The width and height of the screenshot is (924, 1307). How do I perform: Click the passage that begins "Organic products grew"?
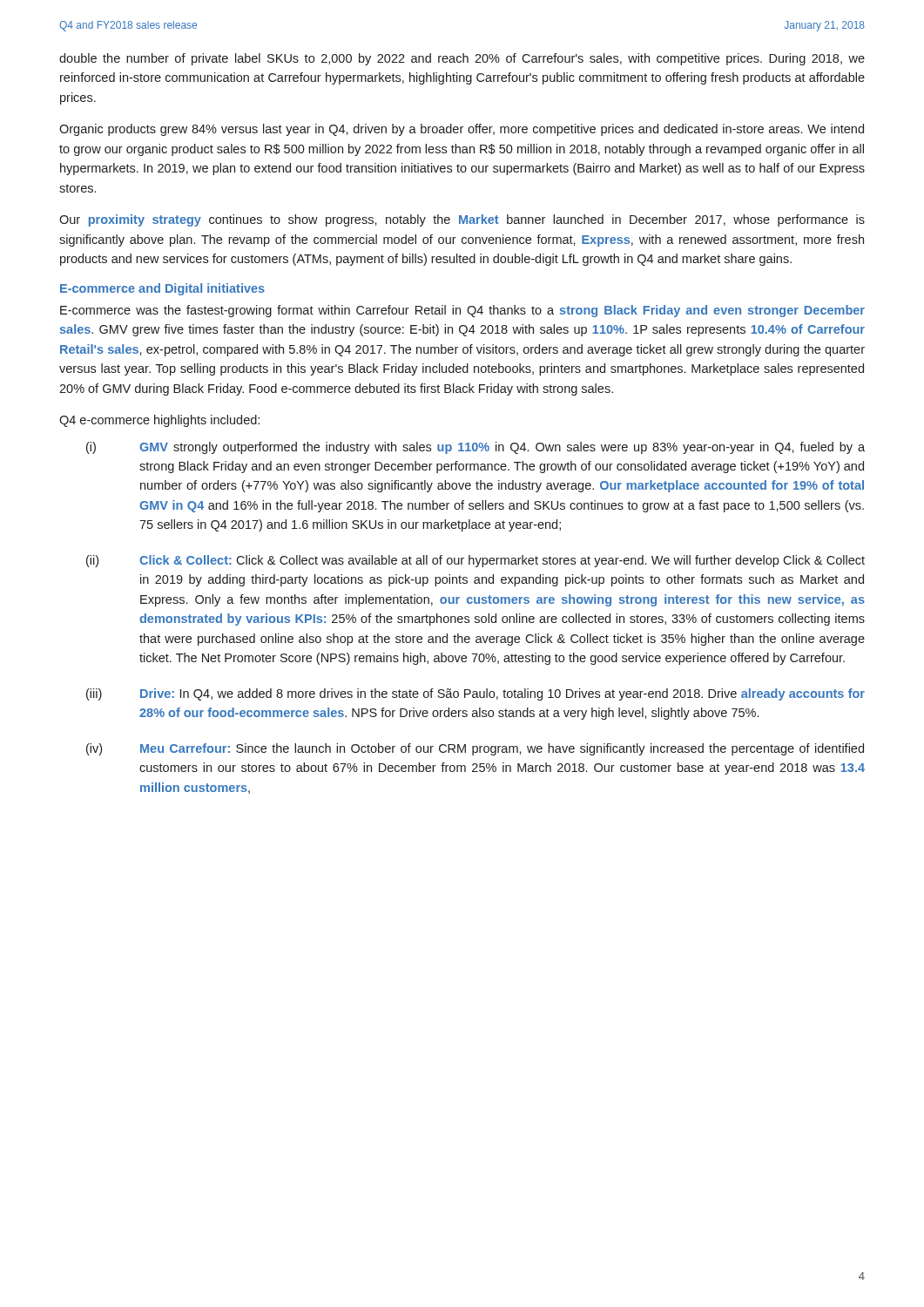[462, 159]
